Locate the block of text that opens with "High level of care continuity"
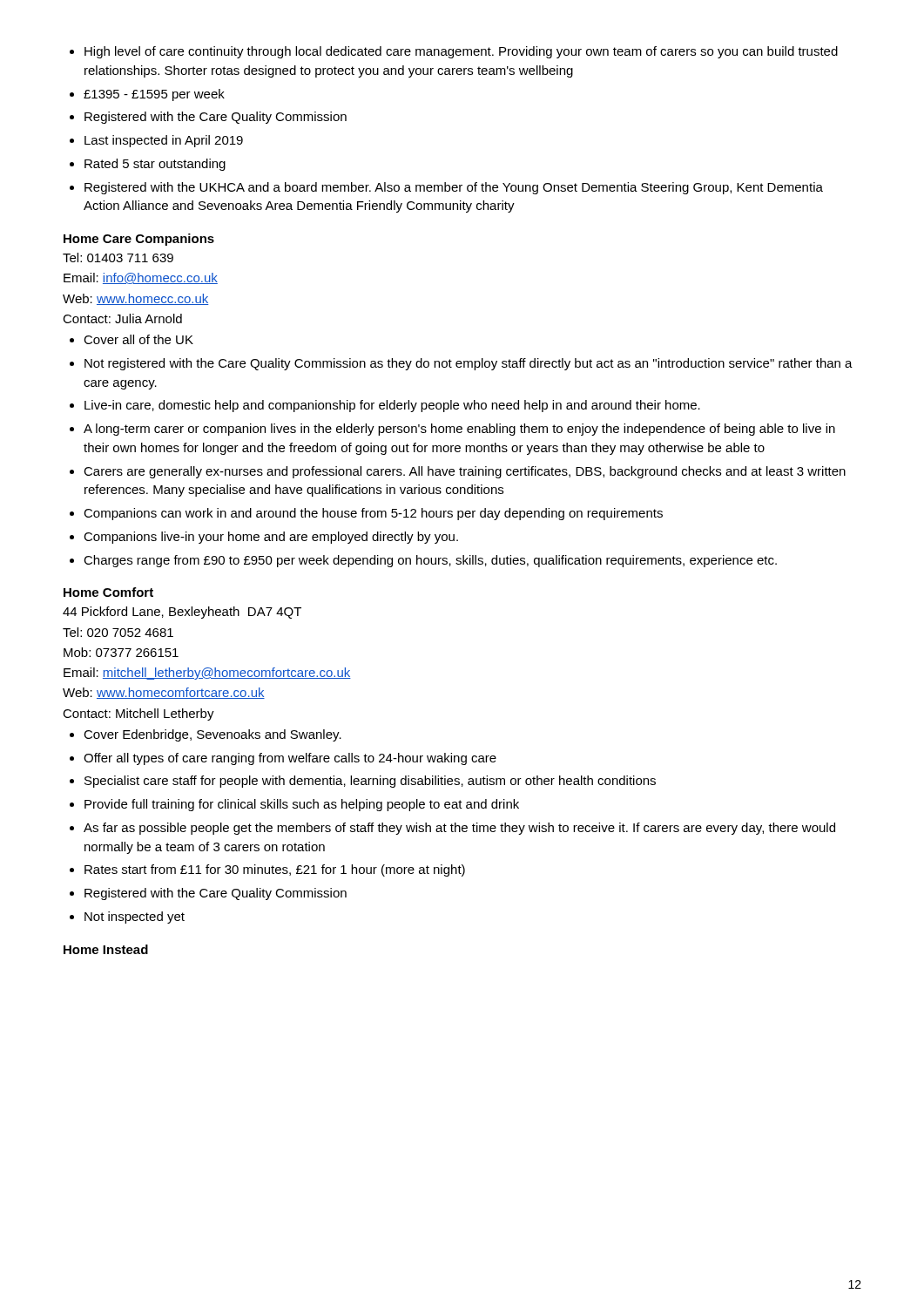The height and width of the screenshot is (1307, 924). pos(454,52)
